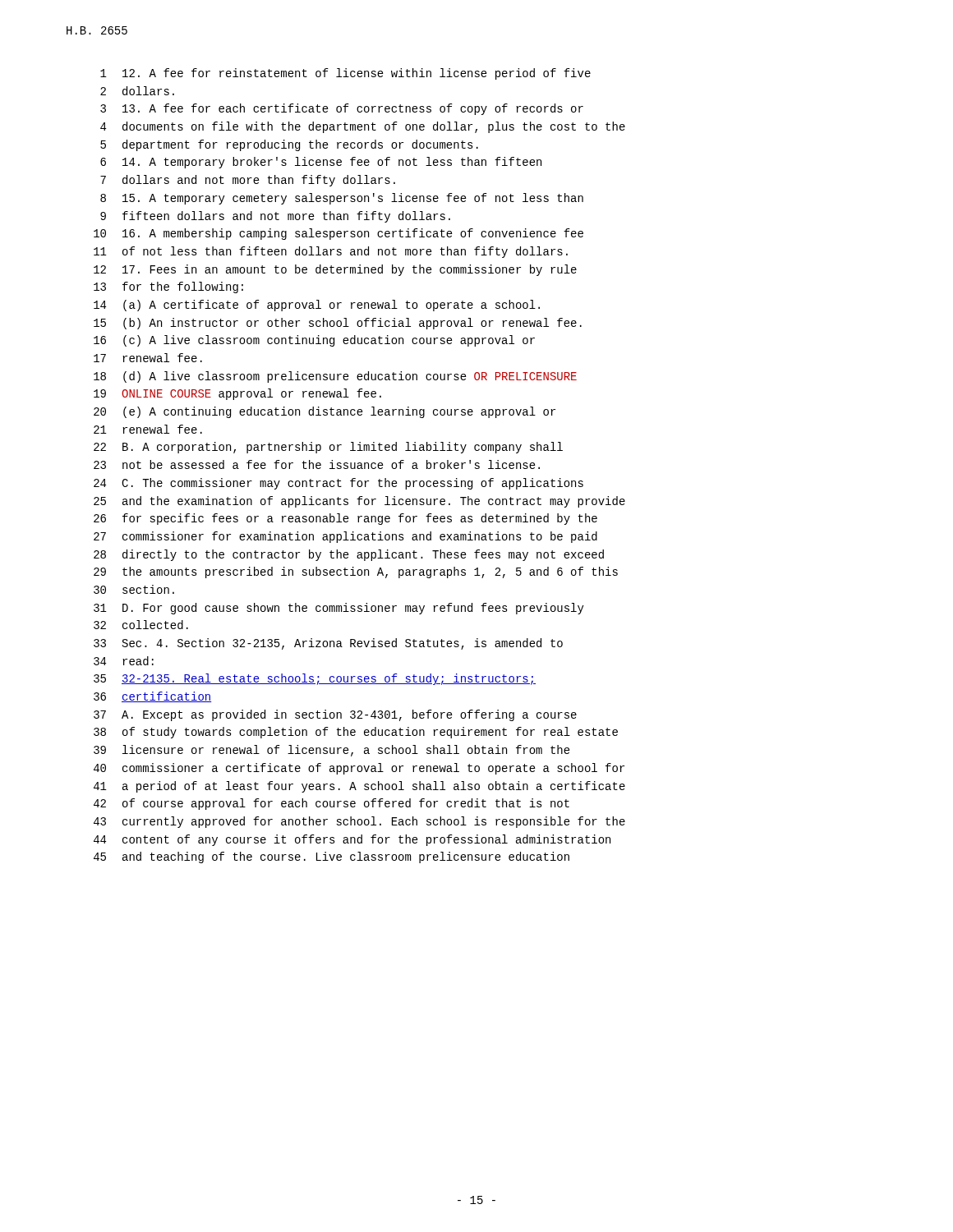Find the block on this page that starts "18 (d) A live classroom"
The width and height of the screenshot is (953, 1232).
(x=476, y=377)
